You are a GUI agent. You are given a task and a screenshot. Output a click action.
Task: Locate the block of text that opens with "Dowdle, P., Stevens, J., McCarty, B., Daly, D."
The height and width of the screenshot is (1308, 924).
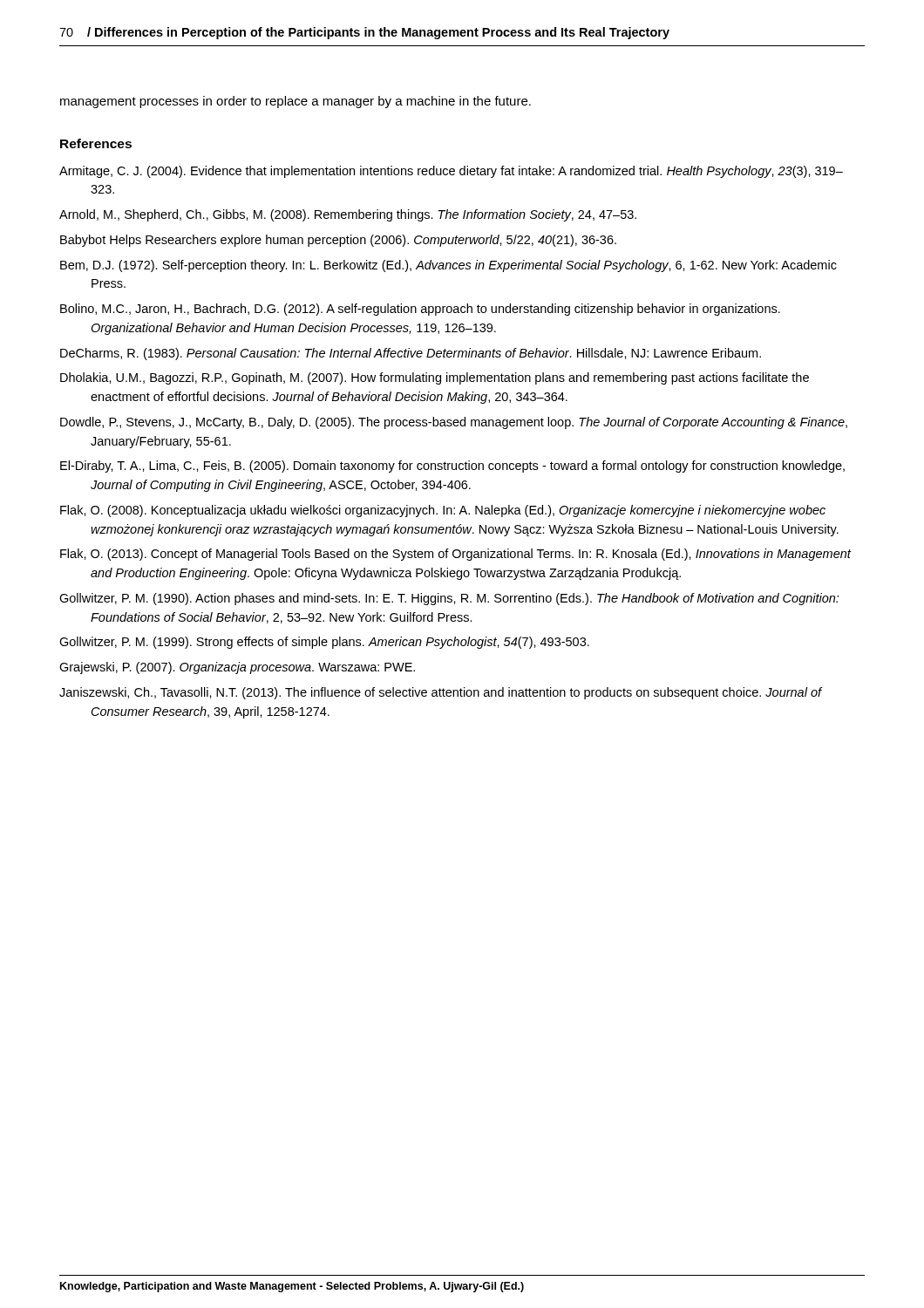(454, 431)
